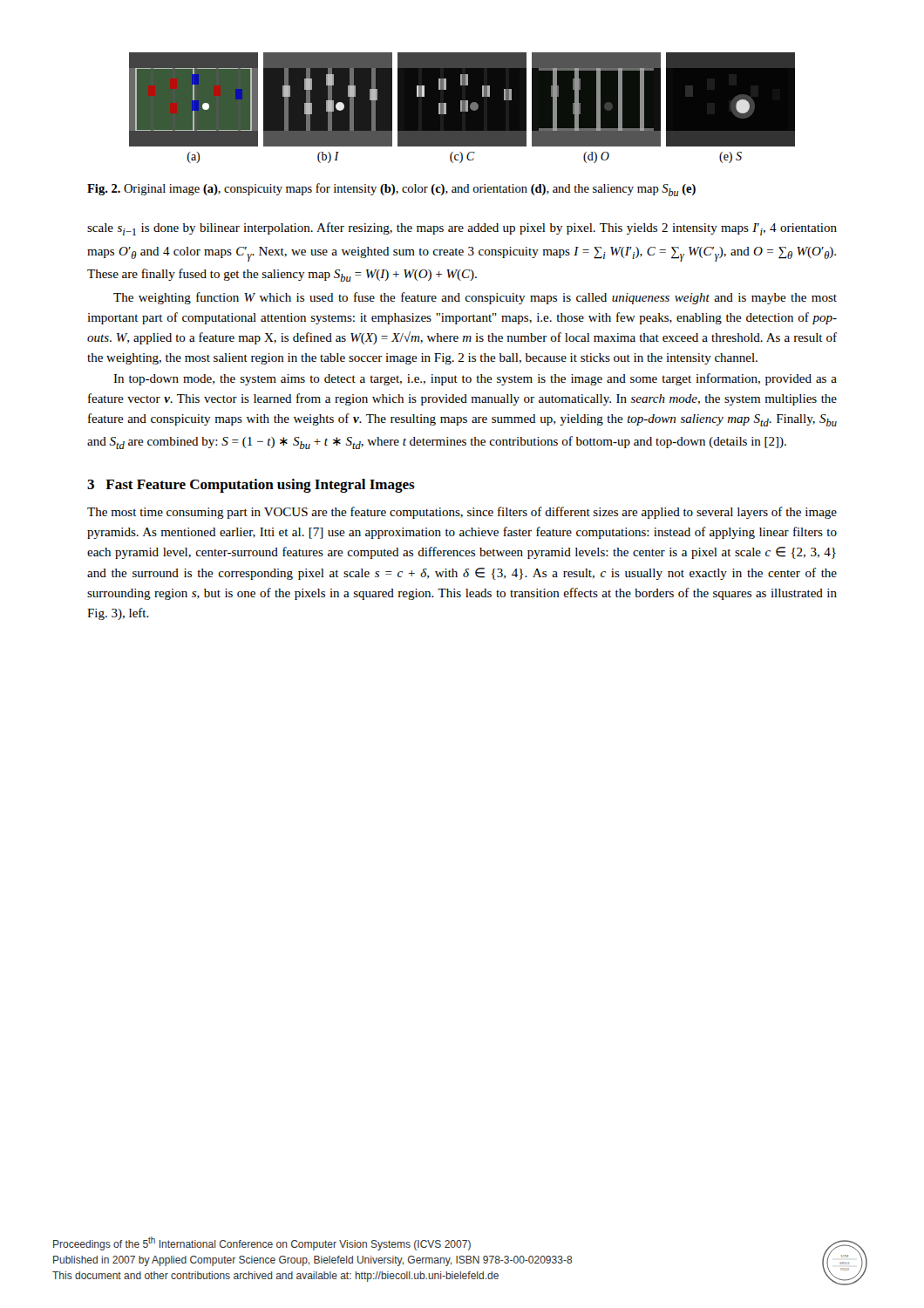
Task: Locate the text starting "3 Fast Feature Computation using Integral Images"
Action: click(251, 484)
